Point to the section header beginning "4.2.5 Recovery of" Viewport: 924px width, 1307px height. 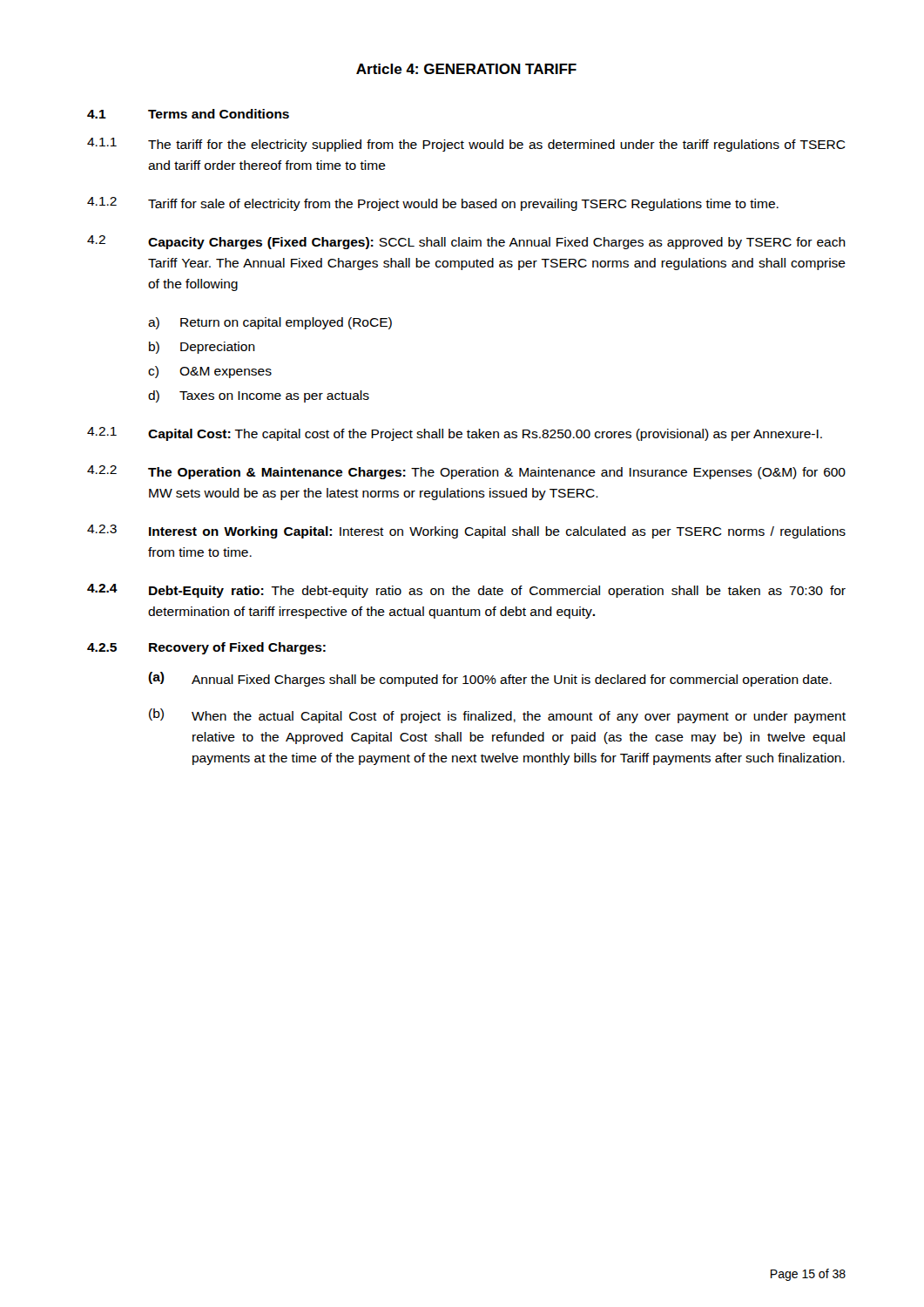207,648
